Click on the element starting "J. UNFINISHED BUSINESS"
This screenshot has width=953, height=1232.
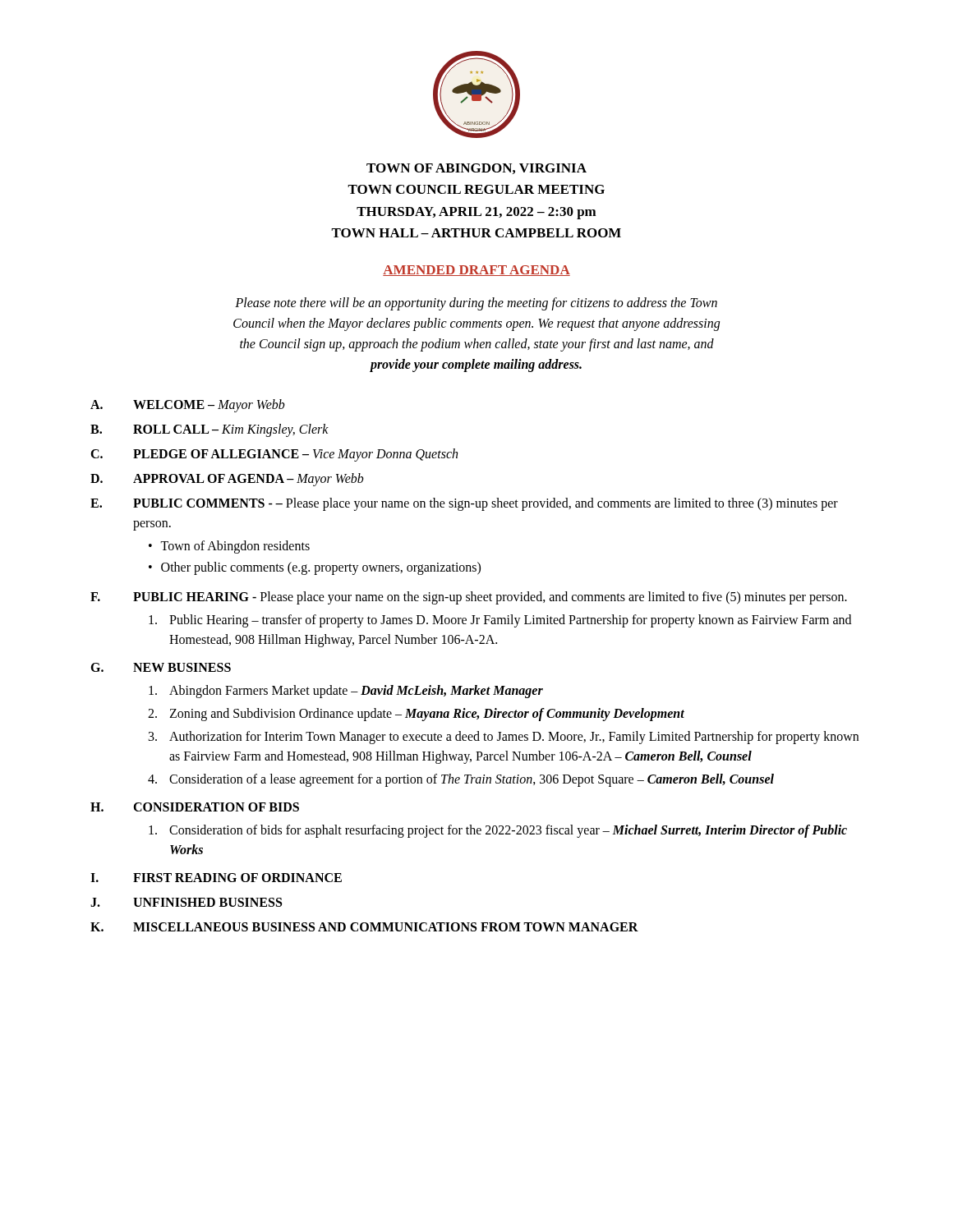186,902
